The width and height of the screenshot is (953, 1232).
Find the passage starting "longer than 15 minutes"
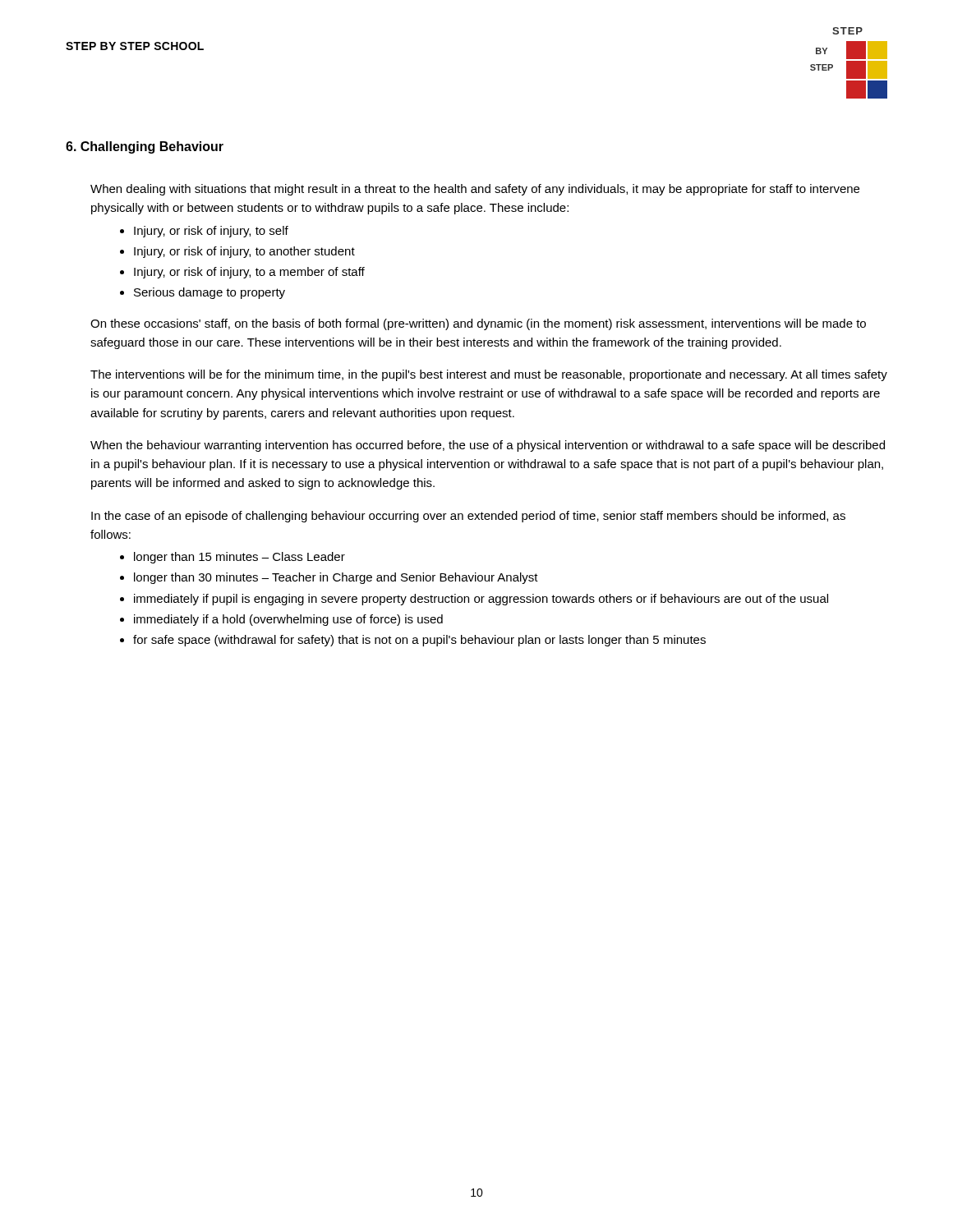(239, 556)
